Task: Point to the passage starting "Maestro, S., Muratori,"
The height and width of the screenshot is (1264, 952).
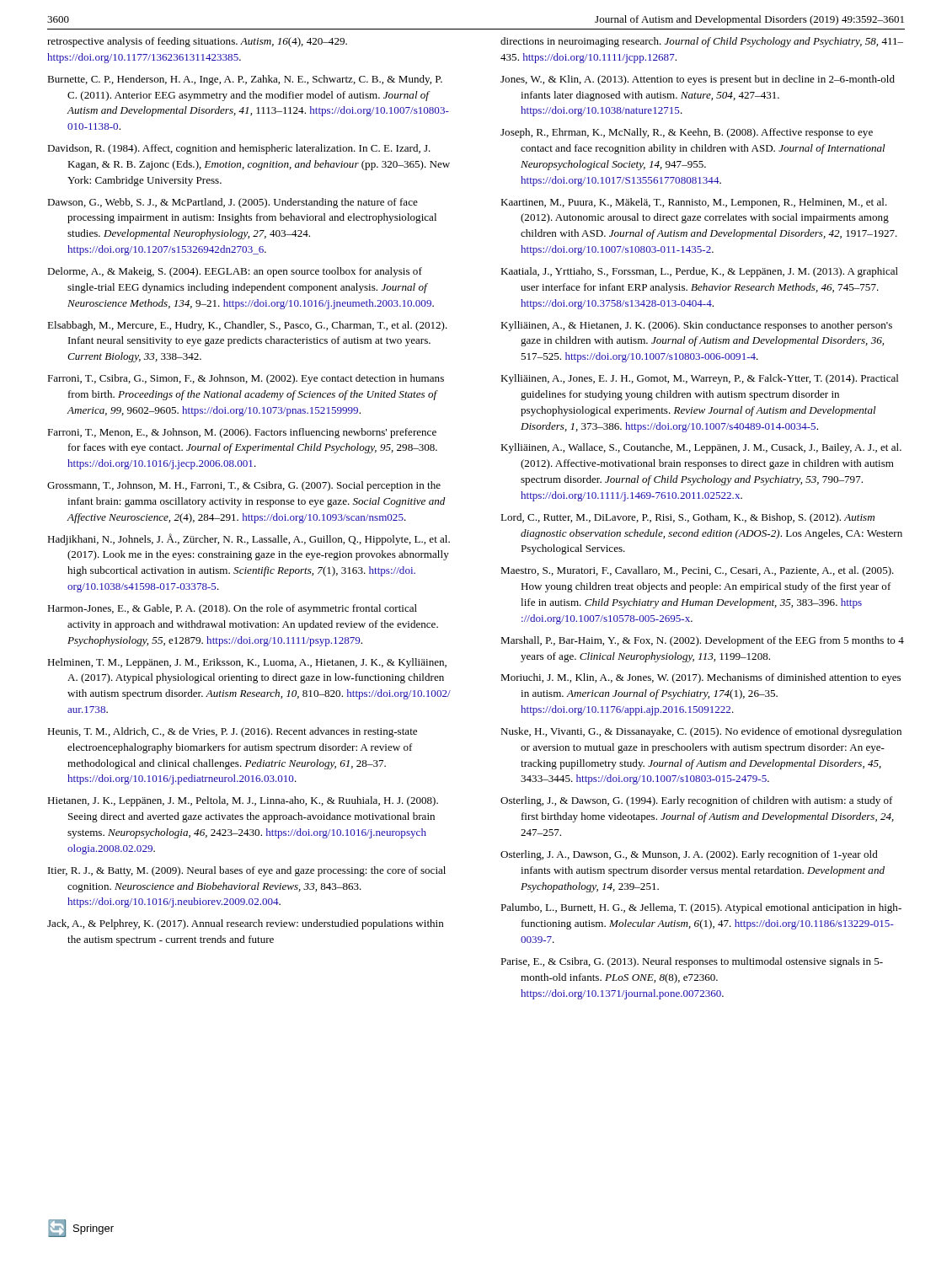Action: point(697,594)
